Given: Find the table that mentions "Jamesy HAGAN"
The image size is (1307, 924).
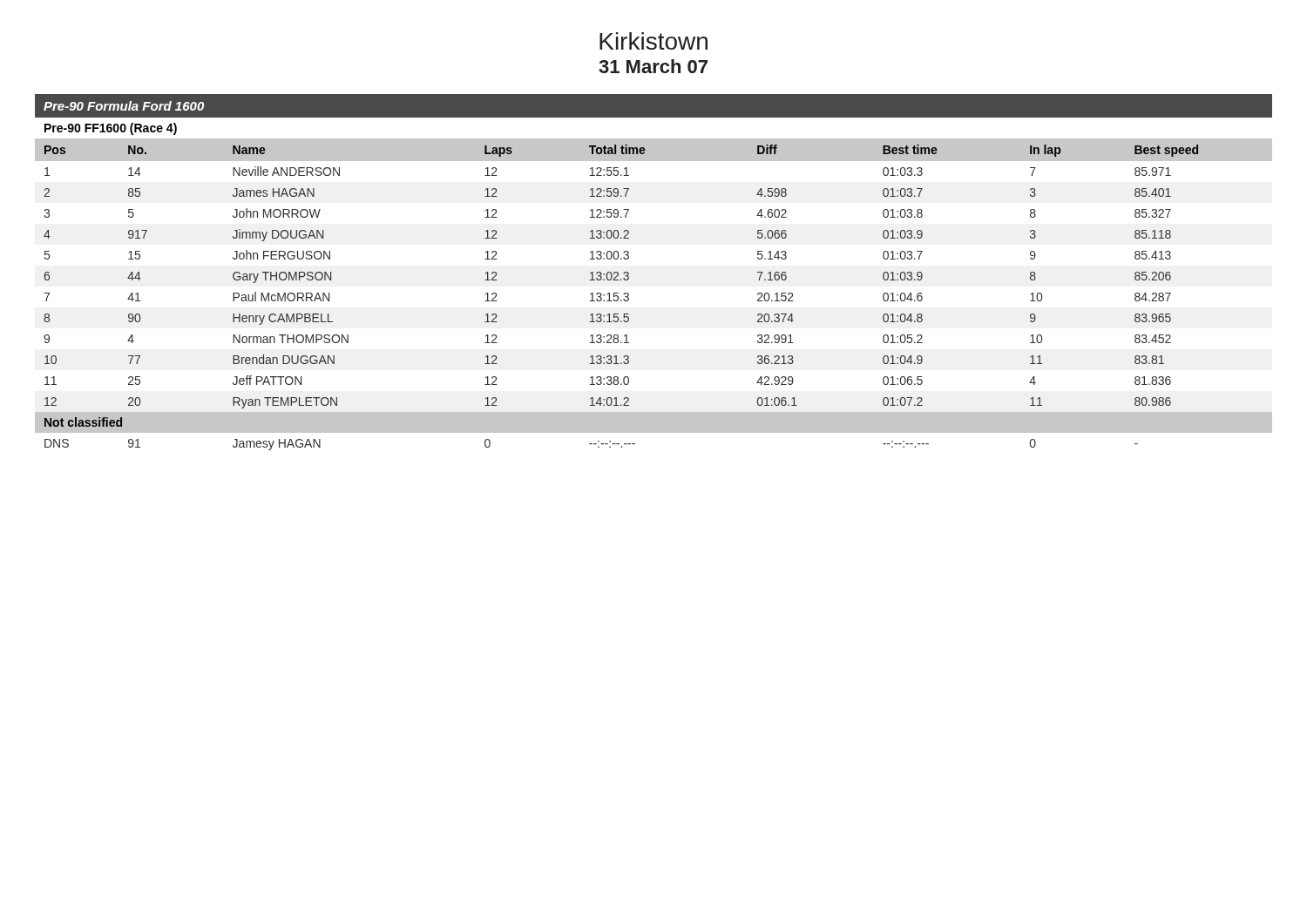Looking at the screenshot, I should [x=654, y=296].
